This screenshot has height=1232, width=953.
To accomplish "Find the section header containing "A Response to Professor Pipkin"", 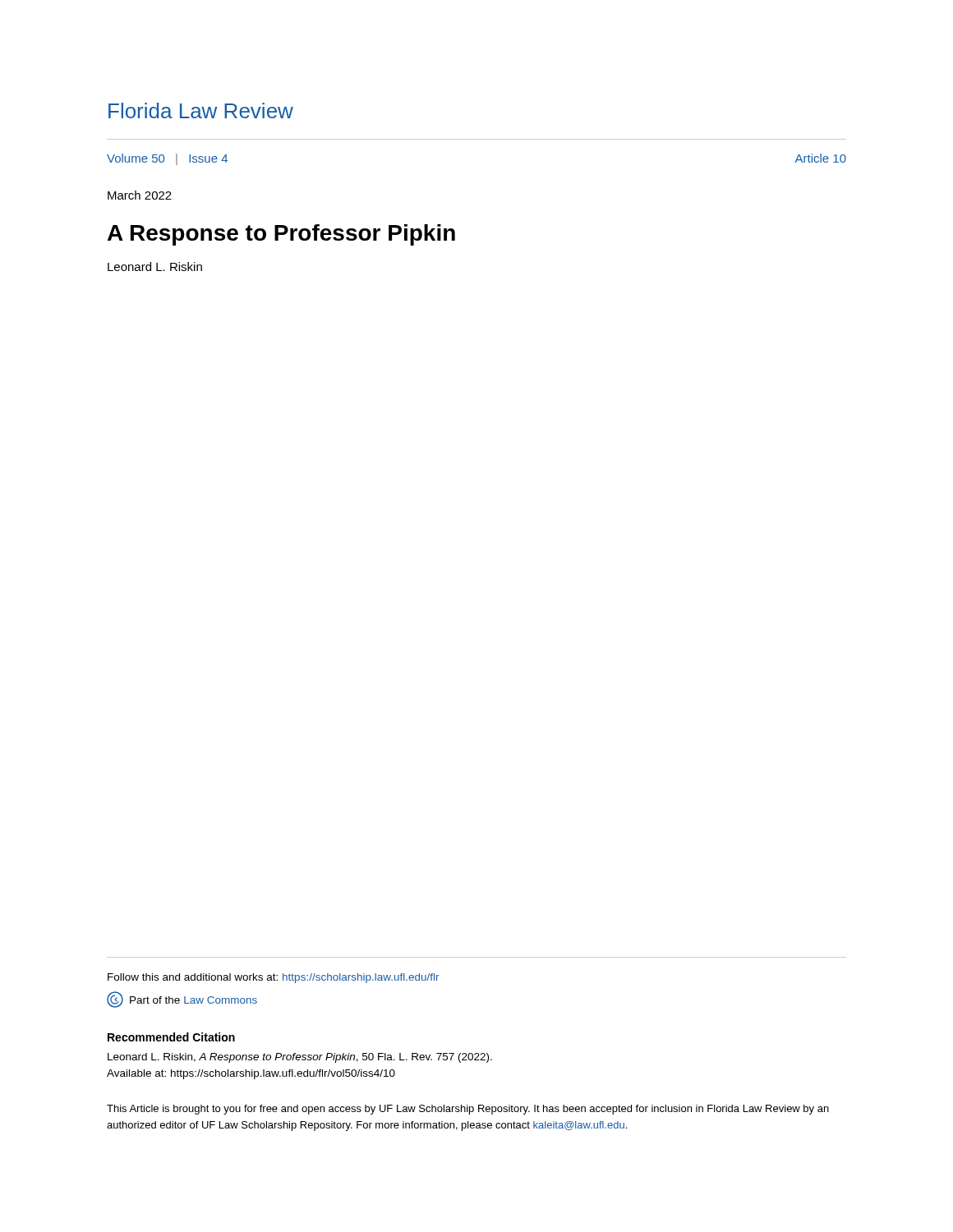I will 282,233.
